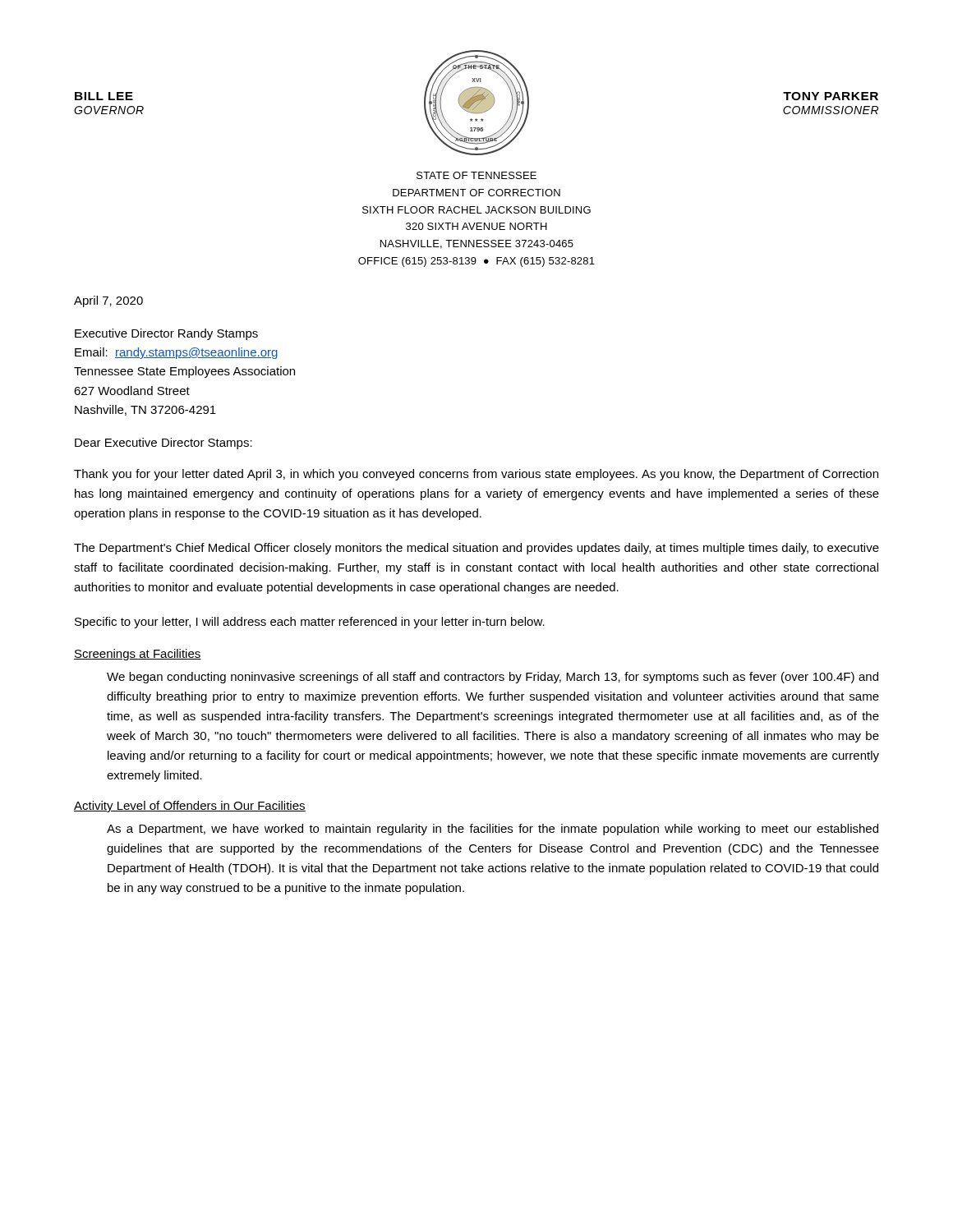Select the text block starting "We began conducting"
This screenshot has height=1232, width=953.
493,726
